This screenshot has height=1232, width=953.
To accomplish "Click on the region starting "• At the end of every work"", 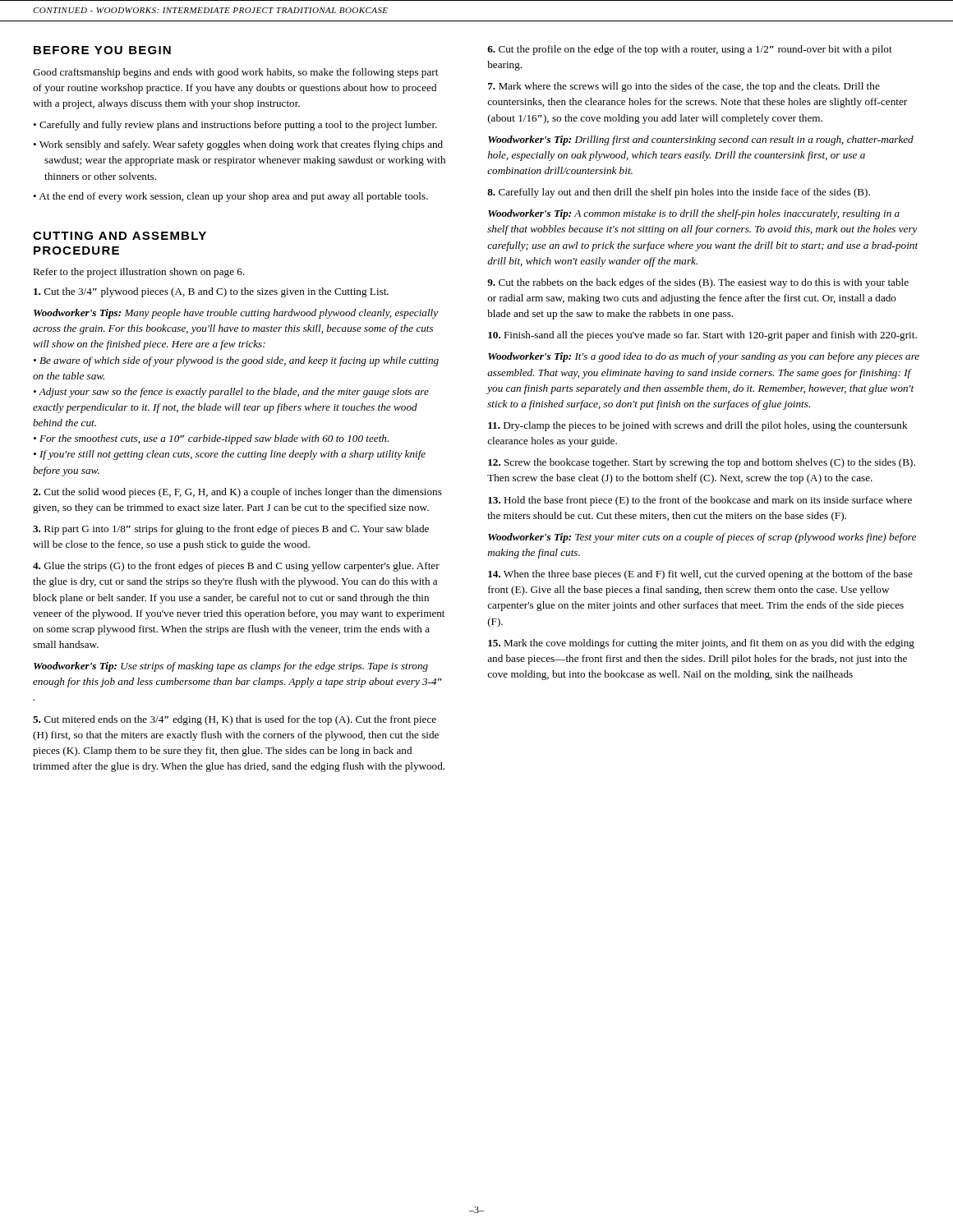I will coord(231,196).
